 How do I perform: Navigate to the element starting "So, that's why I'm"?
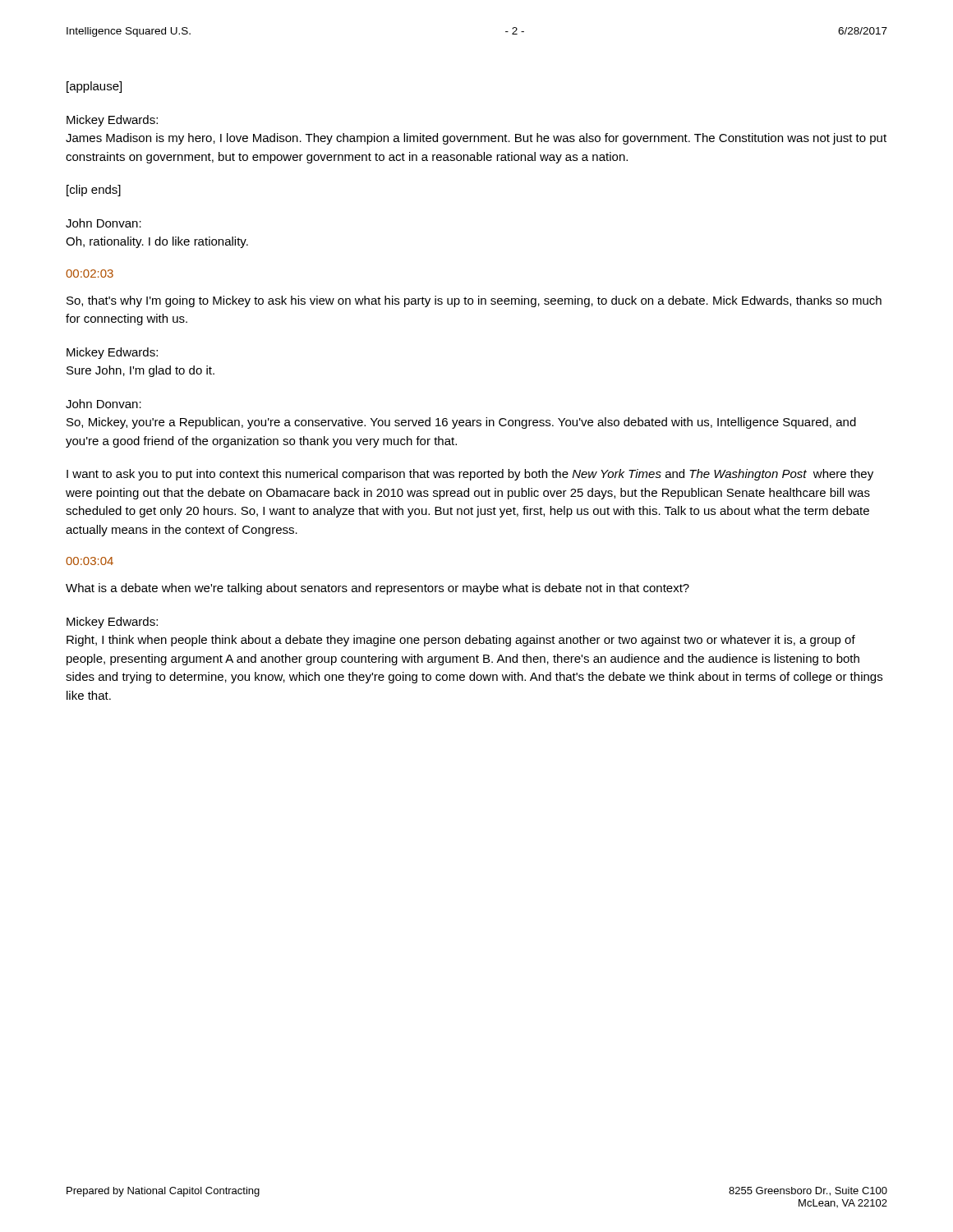point(474,309)
